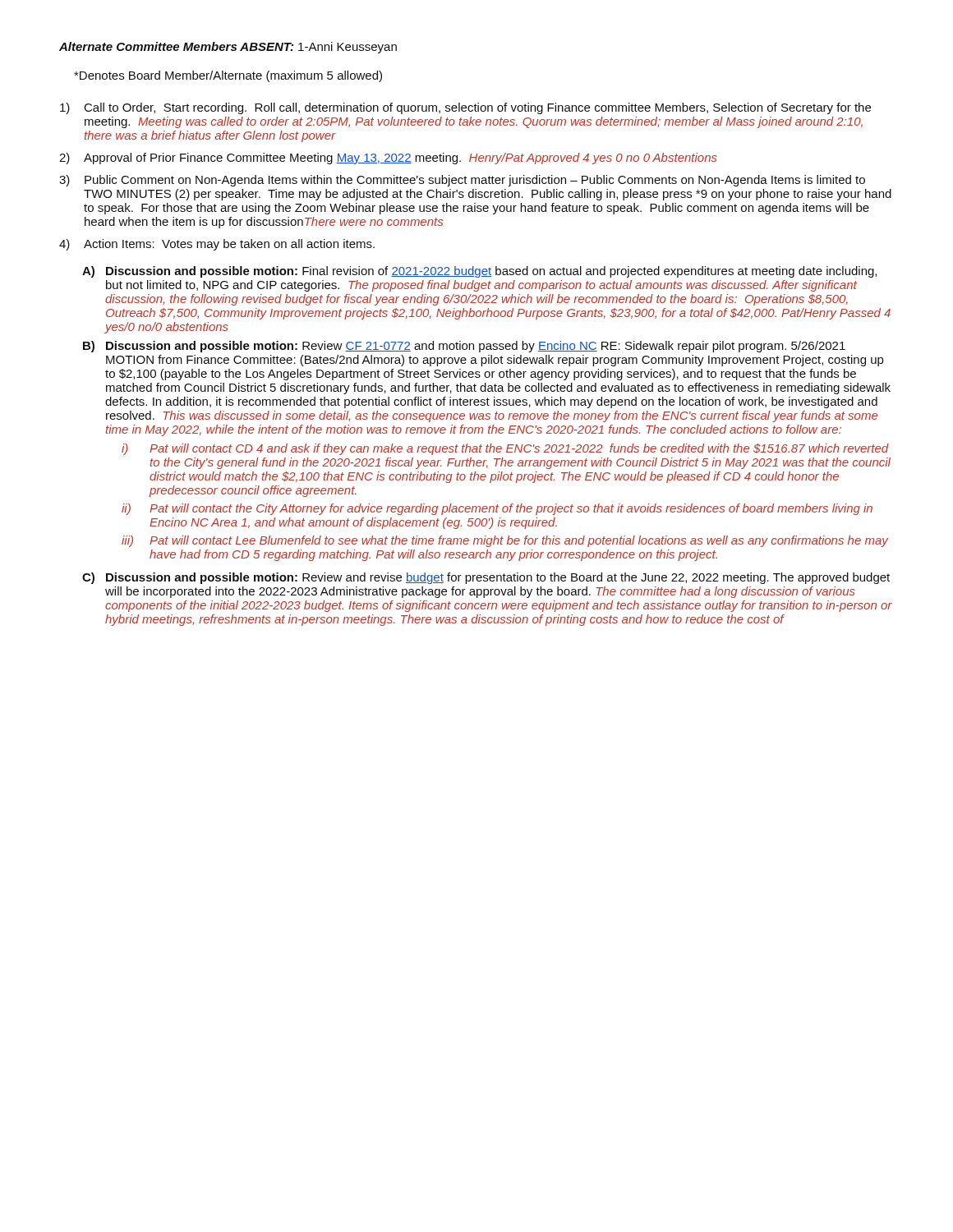The image size is (953, 1232).
Task: Find the block on this page that starts "3) Public Comment on Non-Agenda Items within the"
Action: (x=476, y=200)
